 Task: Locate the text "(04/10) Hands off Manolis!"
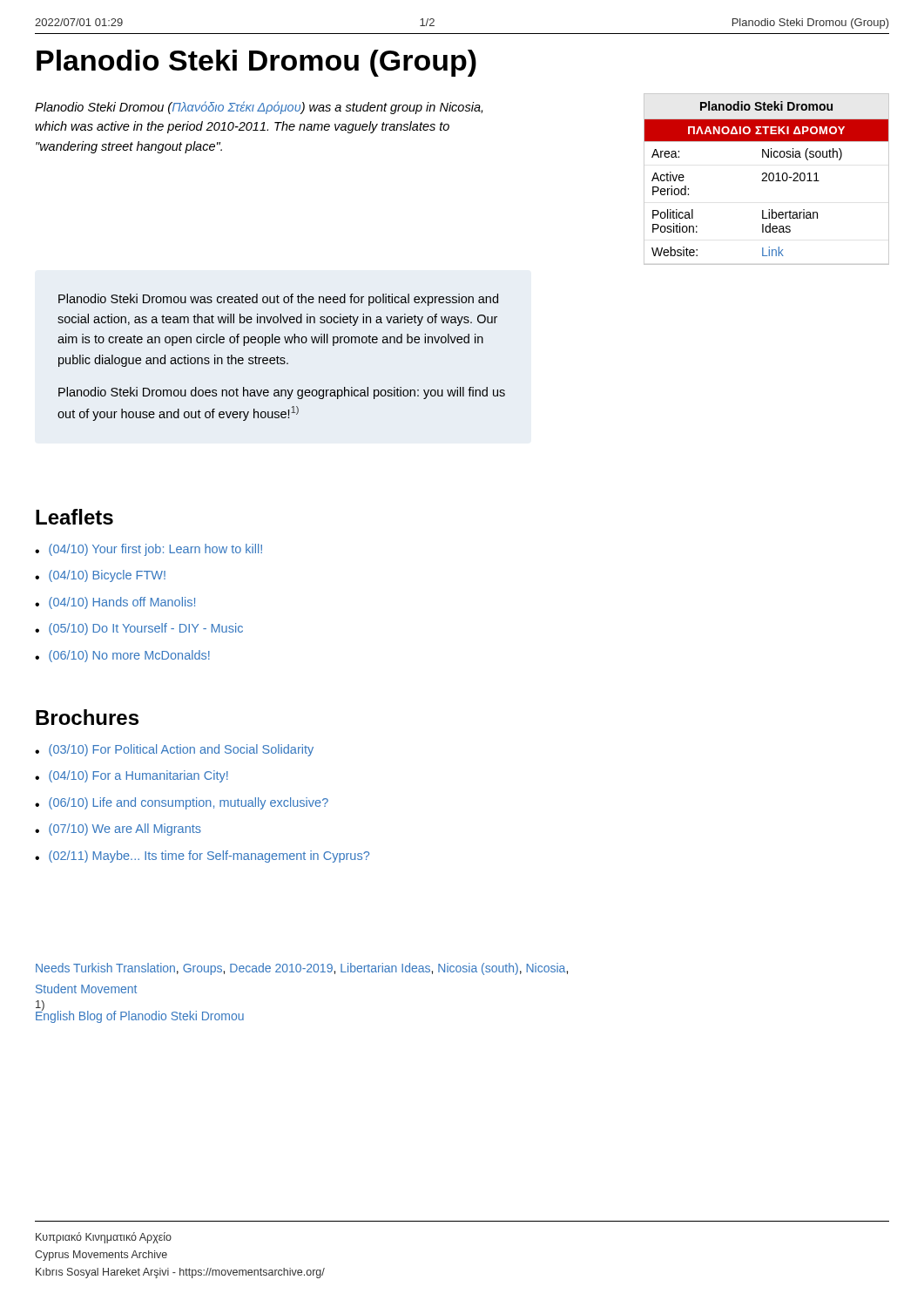tap(122, 602)
